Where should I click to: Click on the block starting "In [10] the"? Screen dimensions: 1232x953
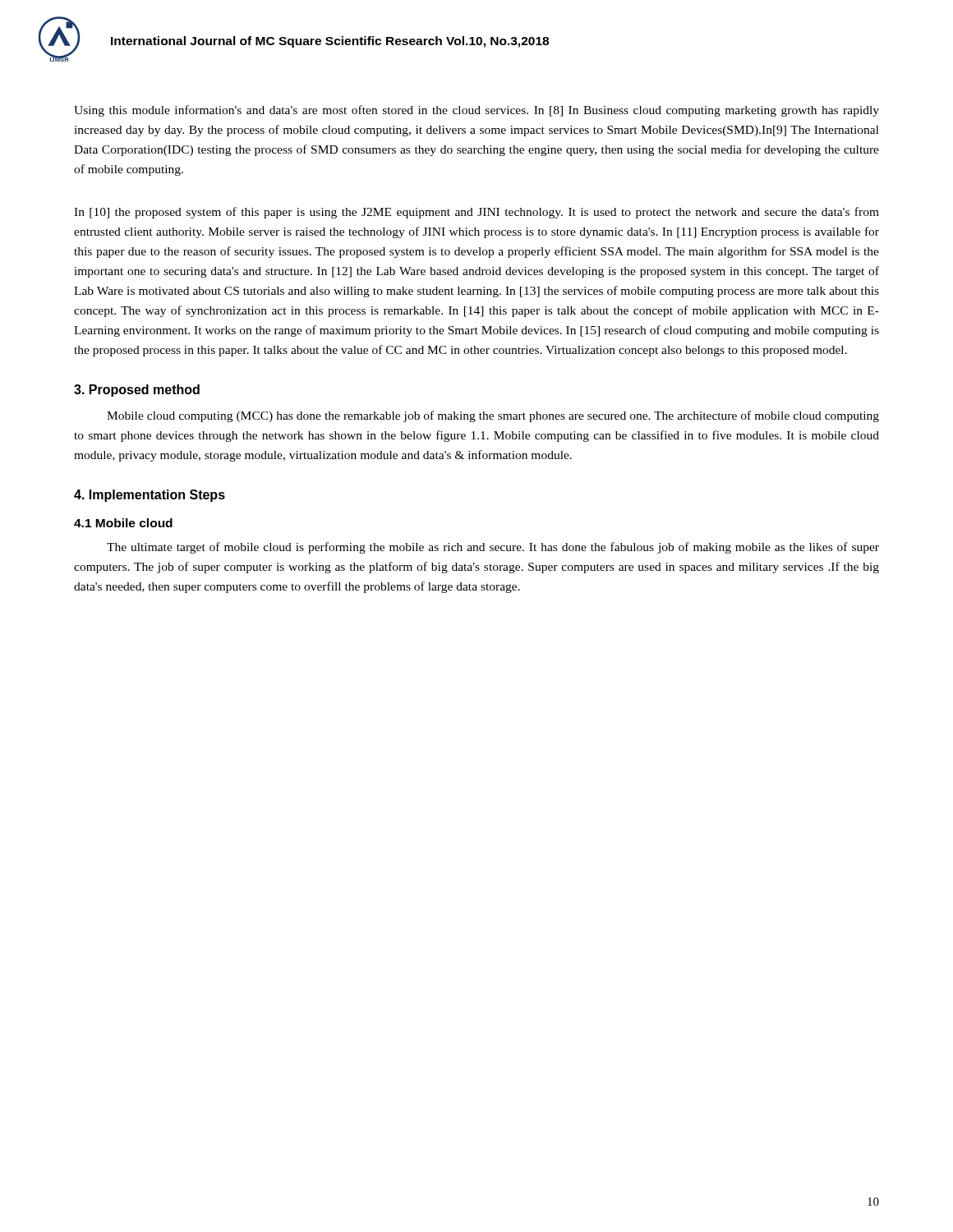476,281
